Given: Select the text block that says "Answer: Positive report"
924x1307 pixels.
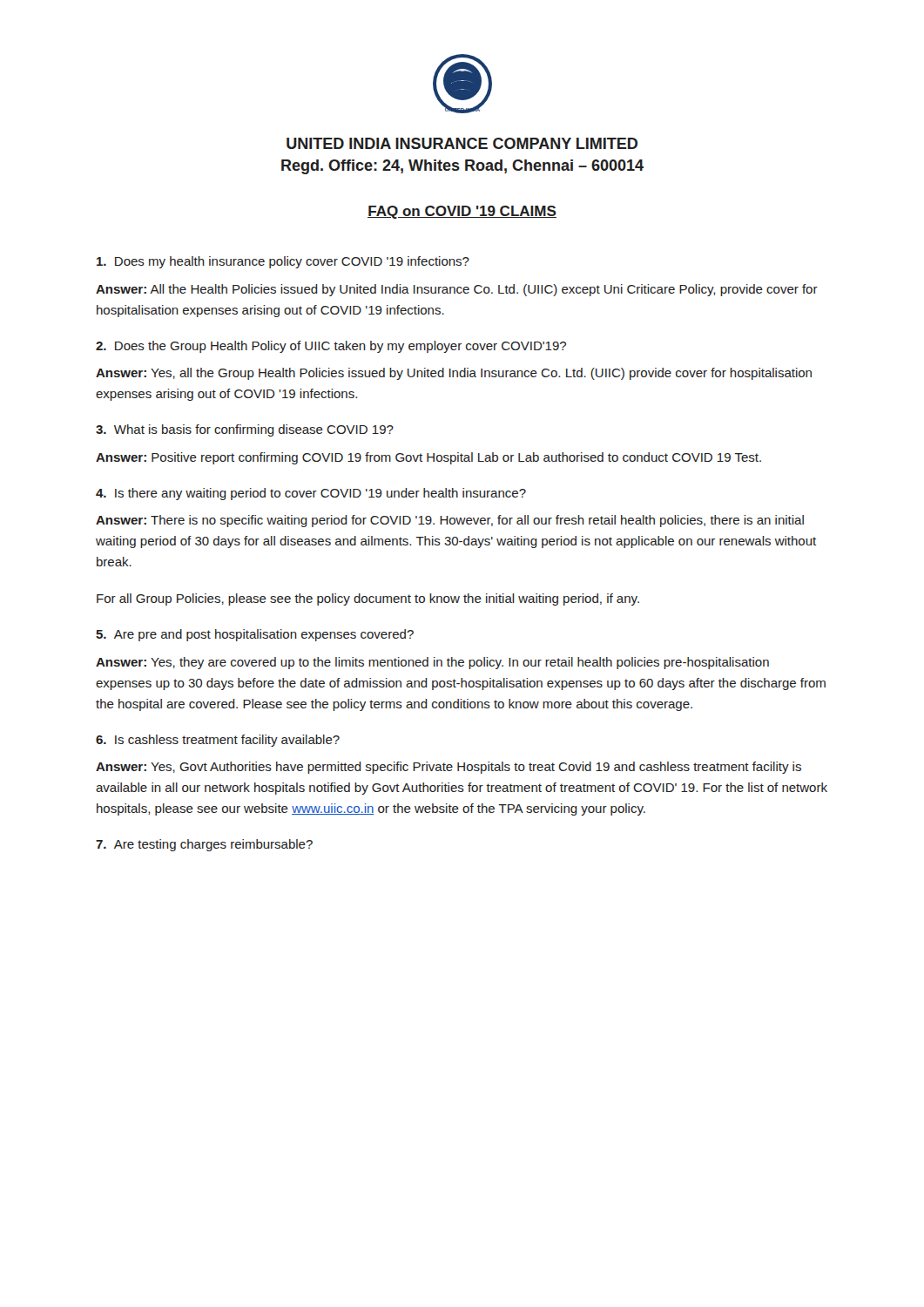Looking at the screenshot, I should point(429,457).
